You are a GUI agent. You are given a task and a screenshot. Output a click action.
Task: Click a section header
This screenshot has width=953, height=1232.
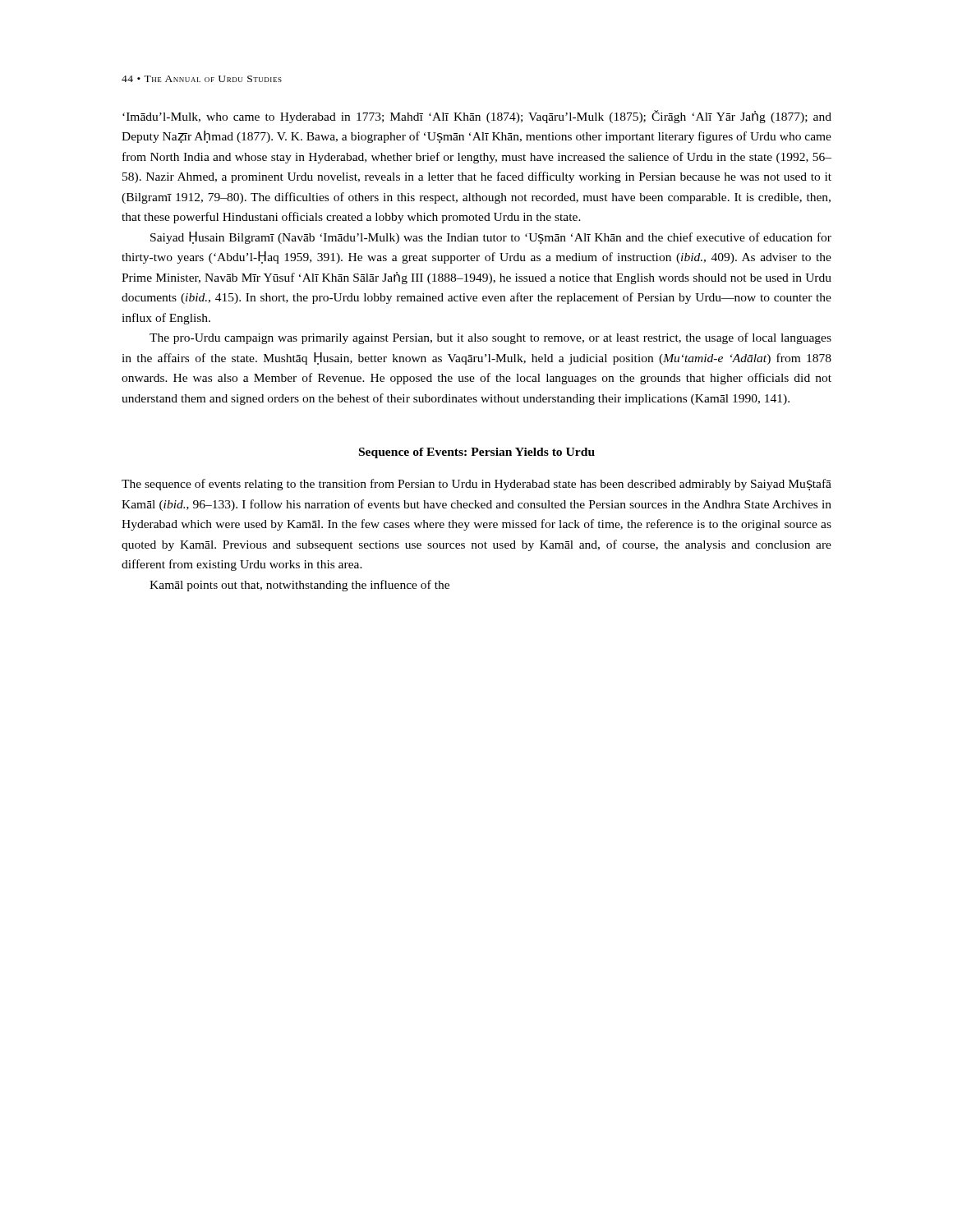click(x=476, y=452)
